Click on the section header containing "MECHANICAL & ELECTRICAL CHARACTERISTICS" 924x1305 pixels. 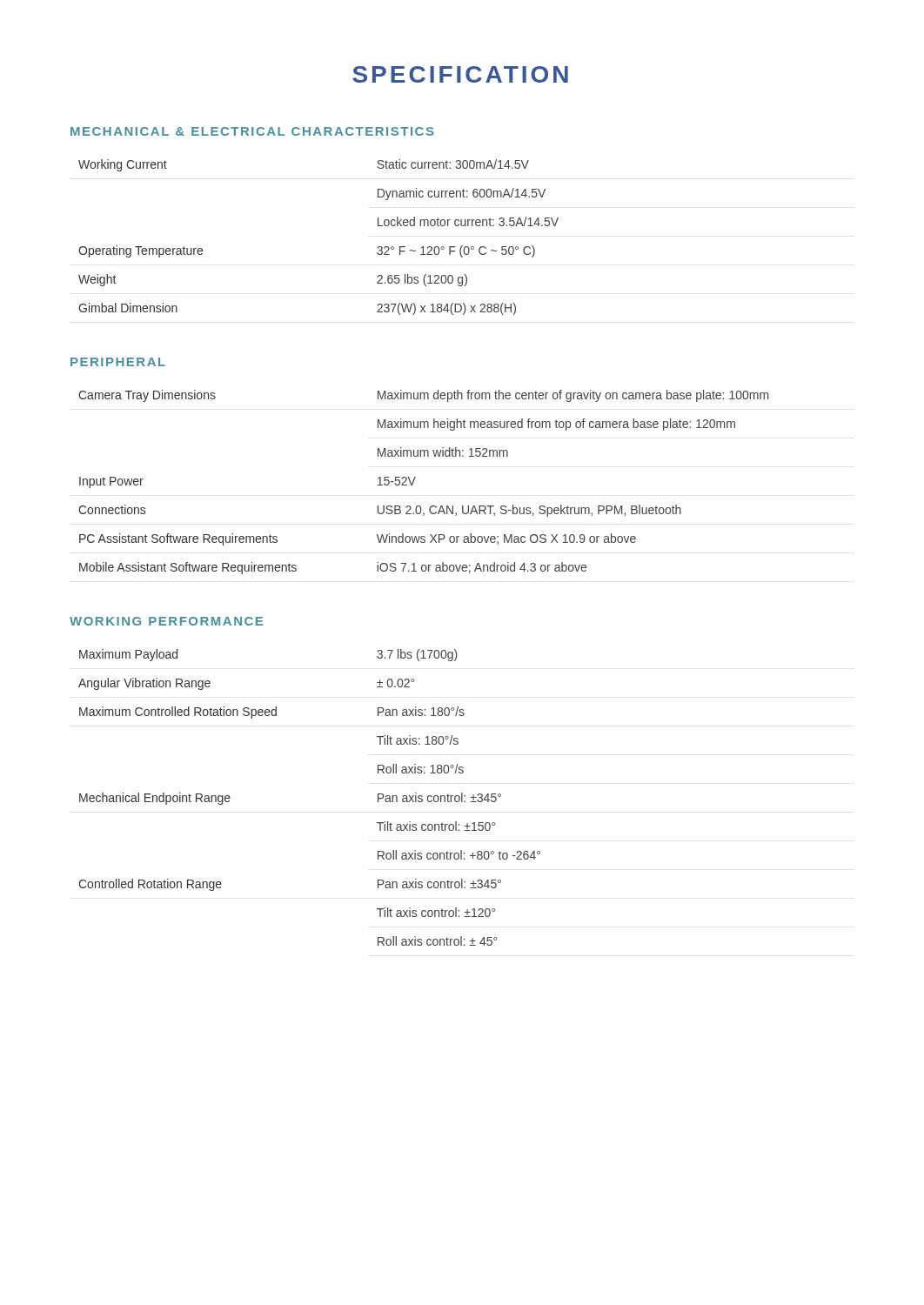click(252, 131)
